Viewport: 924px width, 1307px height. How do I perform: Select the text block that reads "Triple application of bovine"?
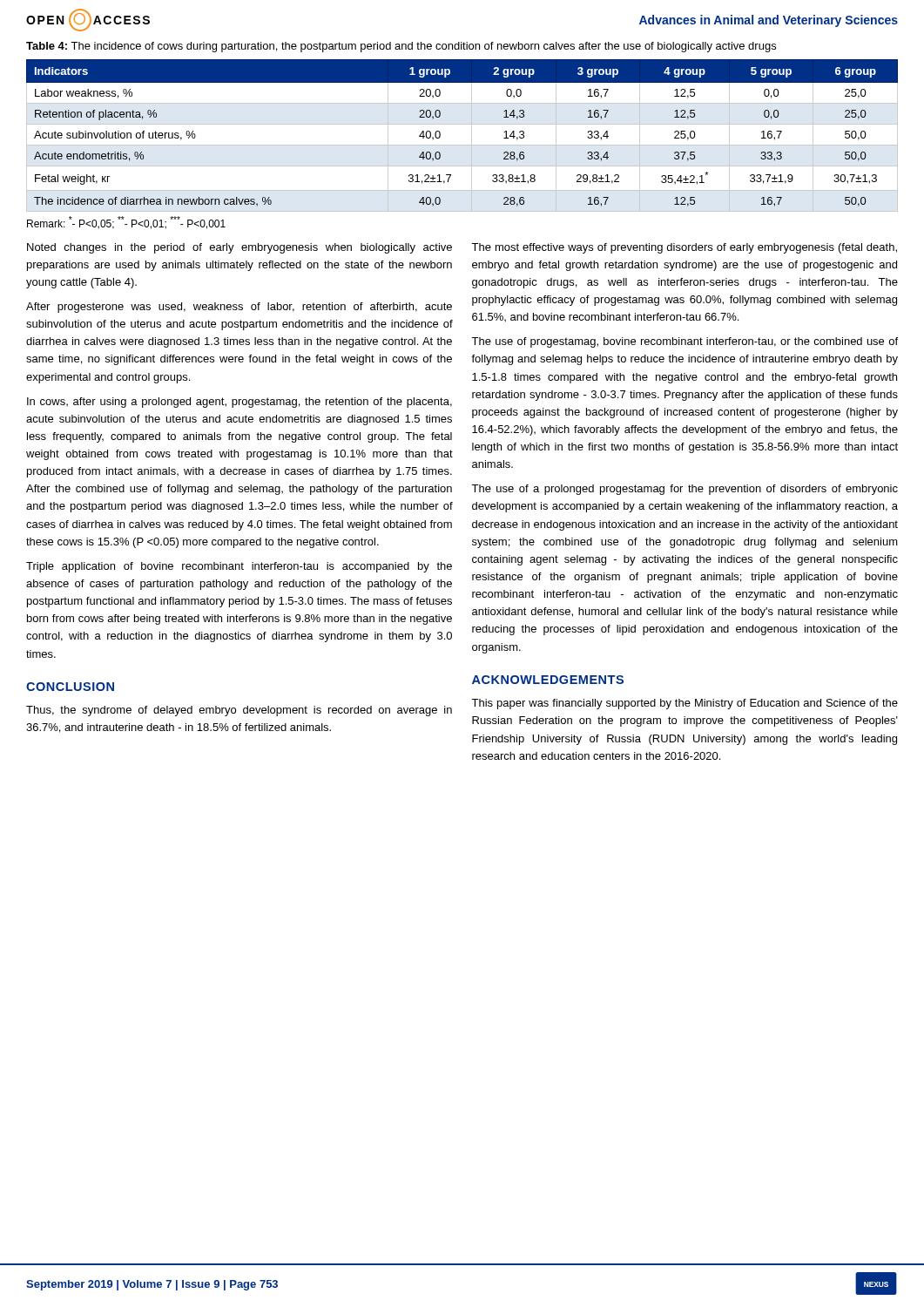tap(239, 610)
